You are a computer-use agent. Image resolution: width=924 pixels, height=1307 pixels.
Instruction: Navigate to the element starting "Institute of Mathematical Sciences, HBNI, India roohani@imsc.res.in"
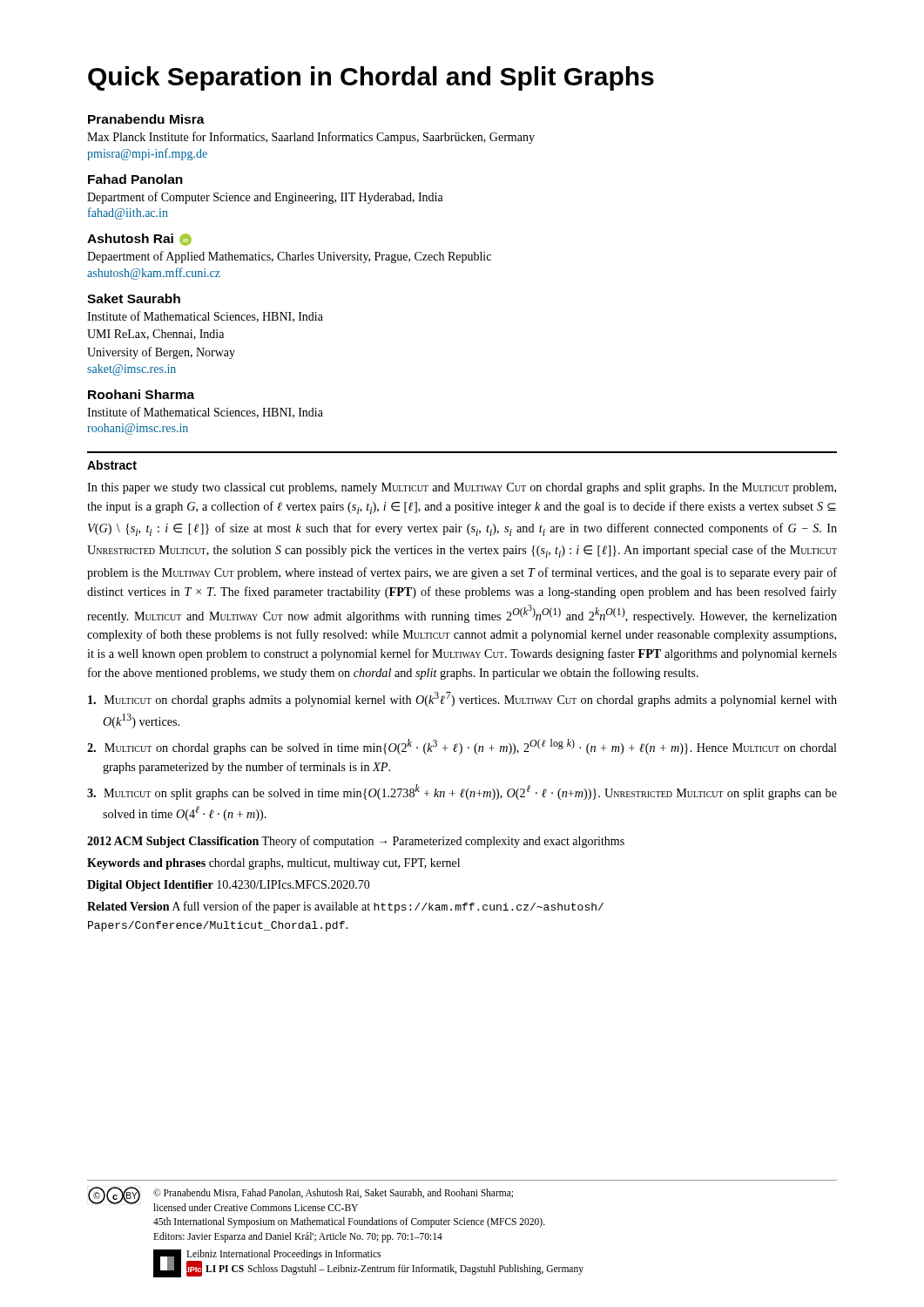click(x=205, y=413)
